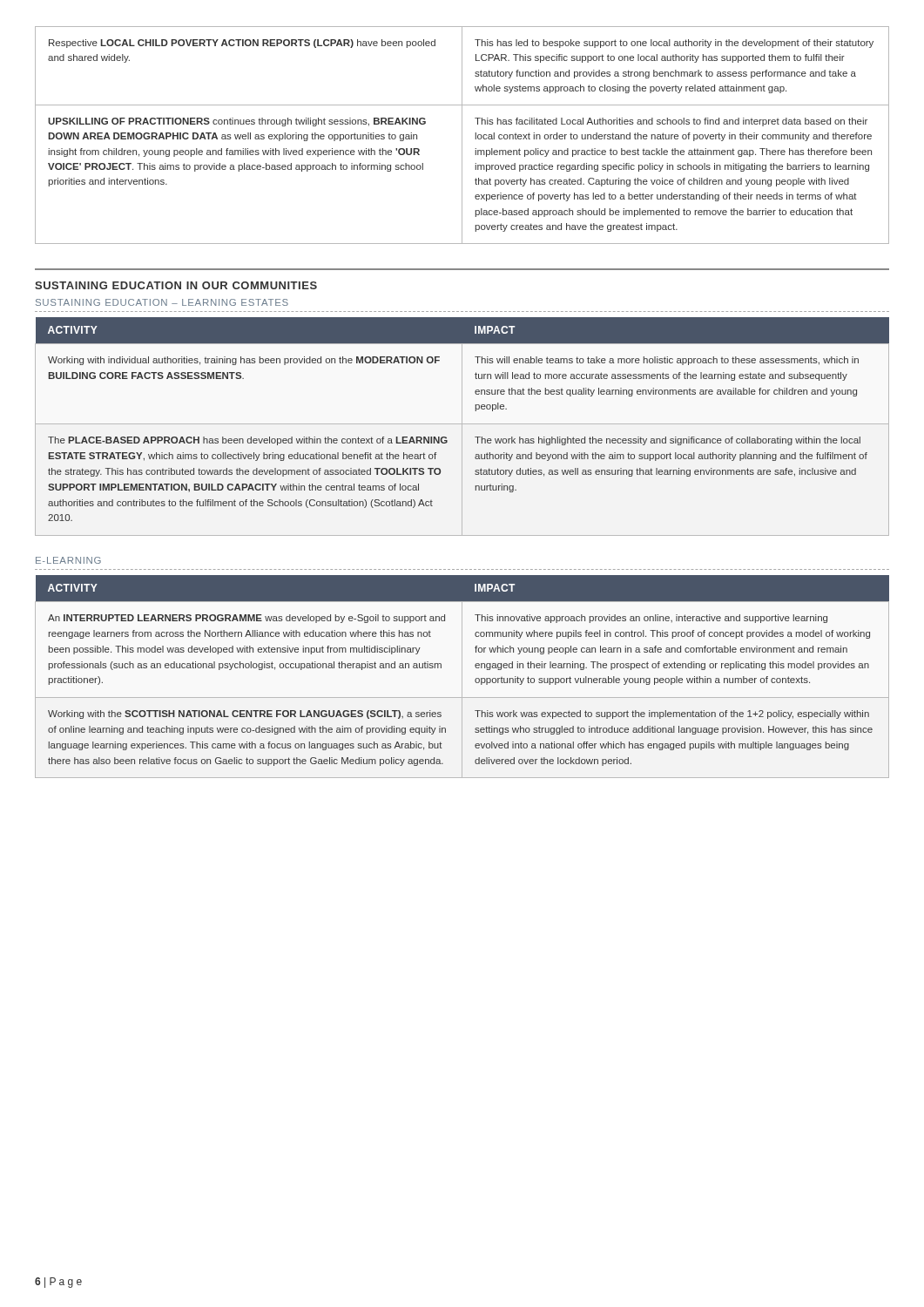The height and width of the screenshot is (1307, 924).
Task: Find the table that mentions "This has facilitated Local Authorities"
Action: (462, 135)
